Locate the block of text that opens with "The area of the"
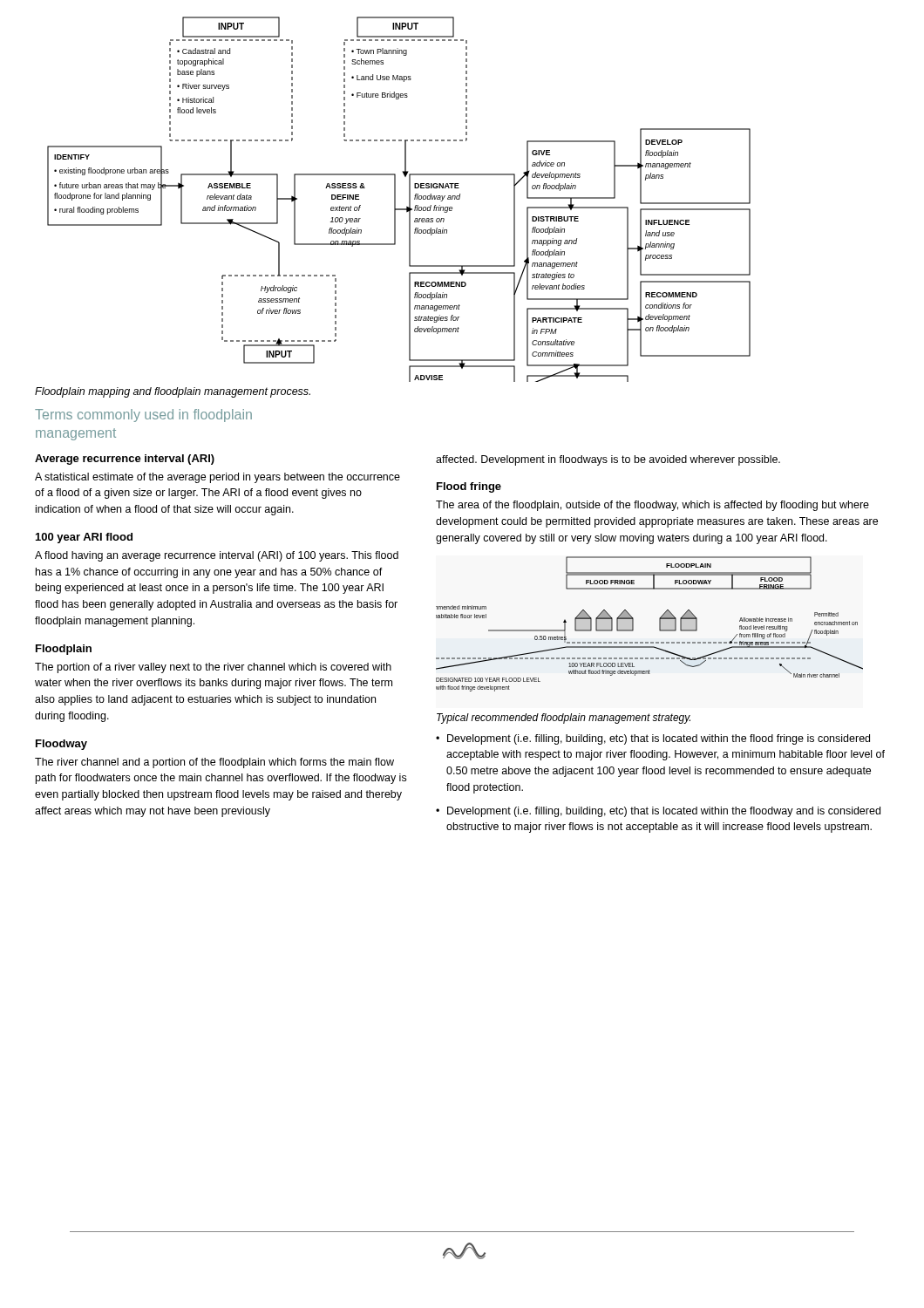 (657, 522)
